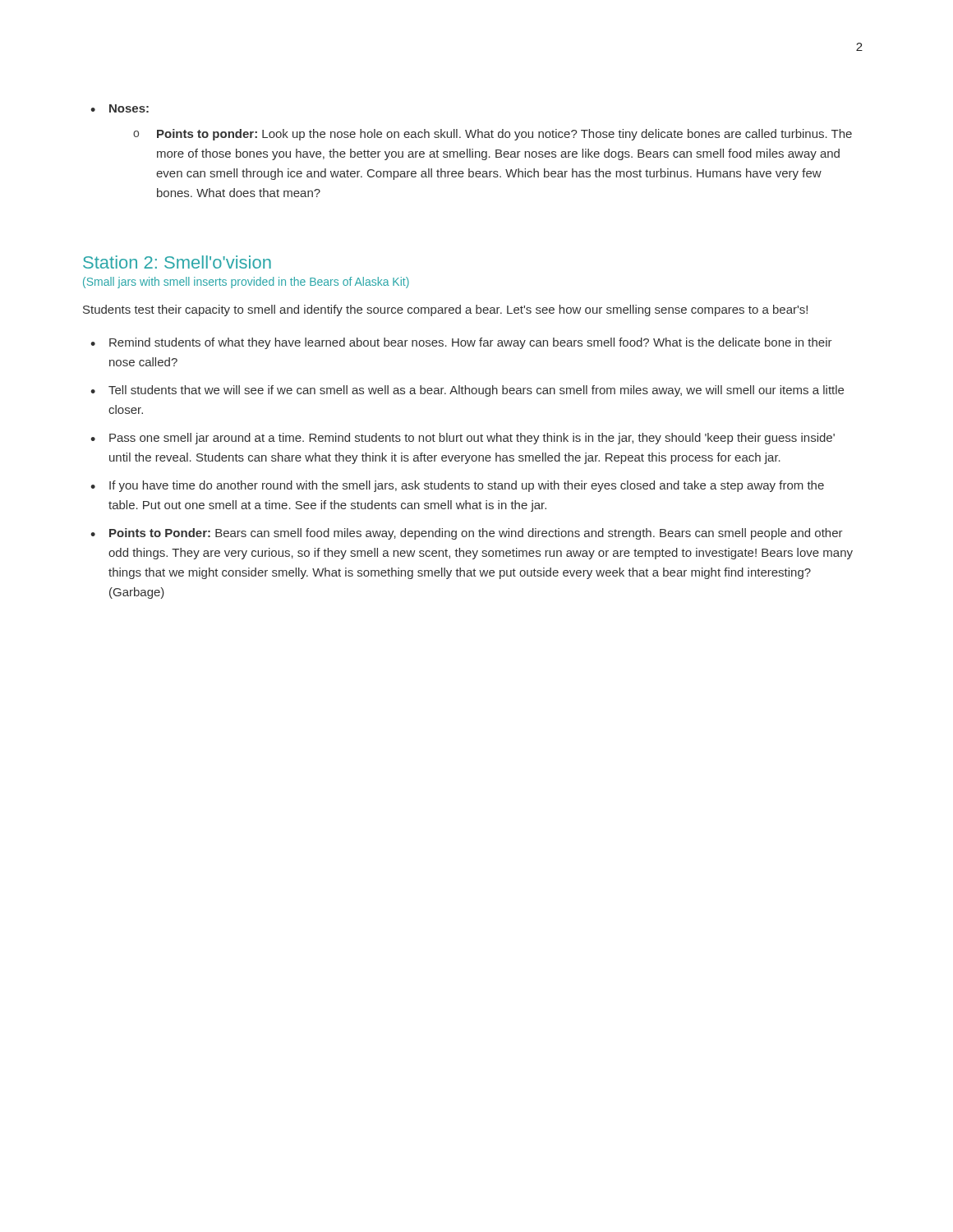Point to the text block starting "• Noses:"
The image size is (953, 1232).
click(120, 110)
